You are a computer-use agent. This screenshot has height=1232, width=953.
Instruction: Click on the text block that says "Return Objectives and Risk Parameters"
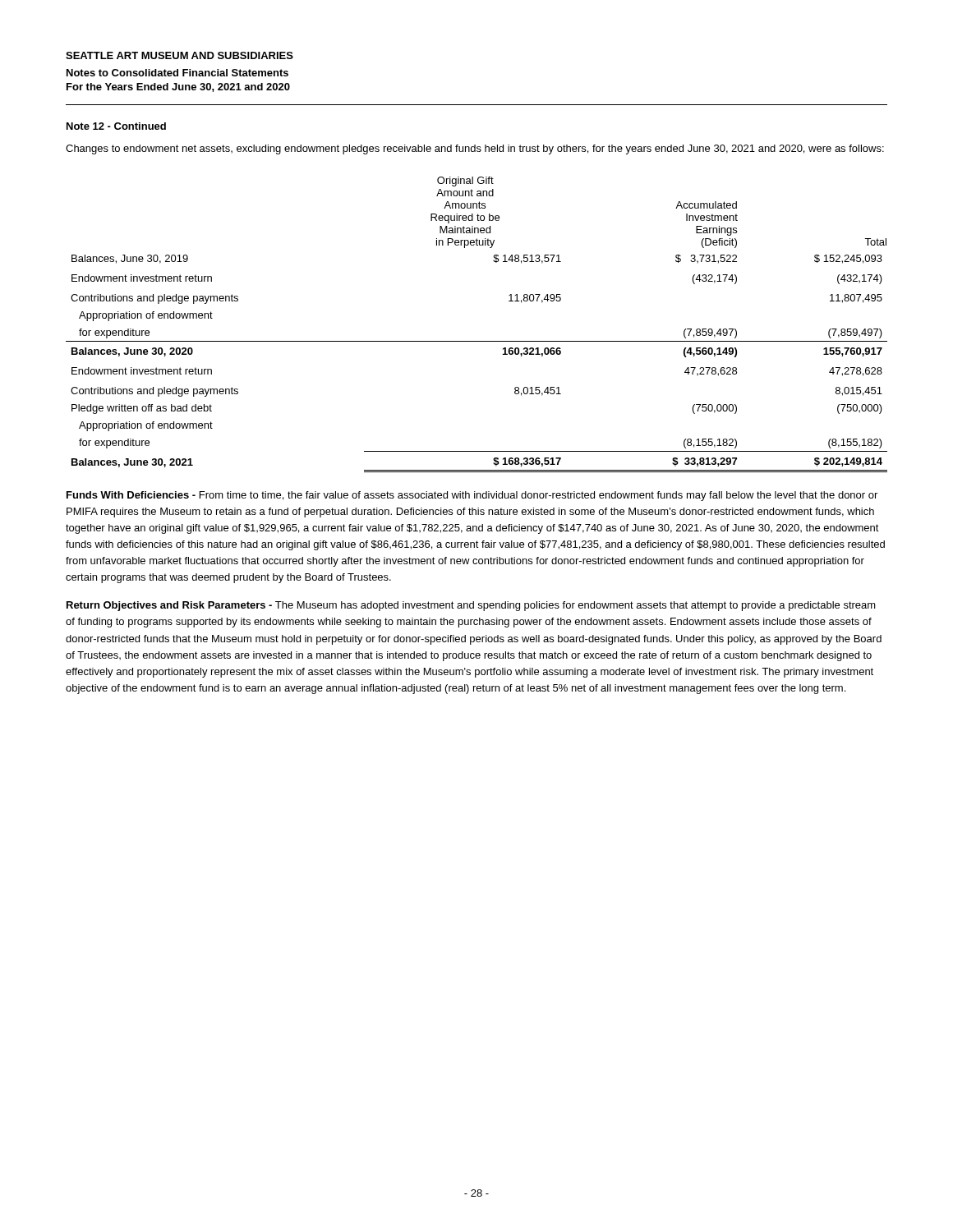pos(474,647)
